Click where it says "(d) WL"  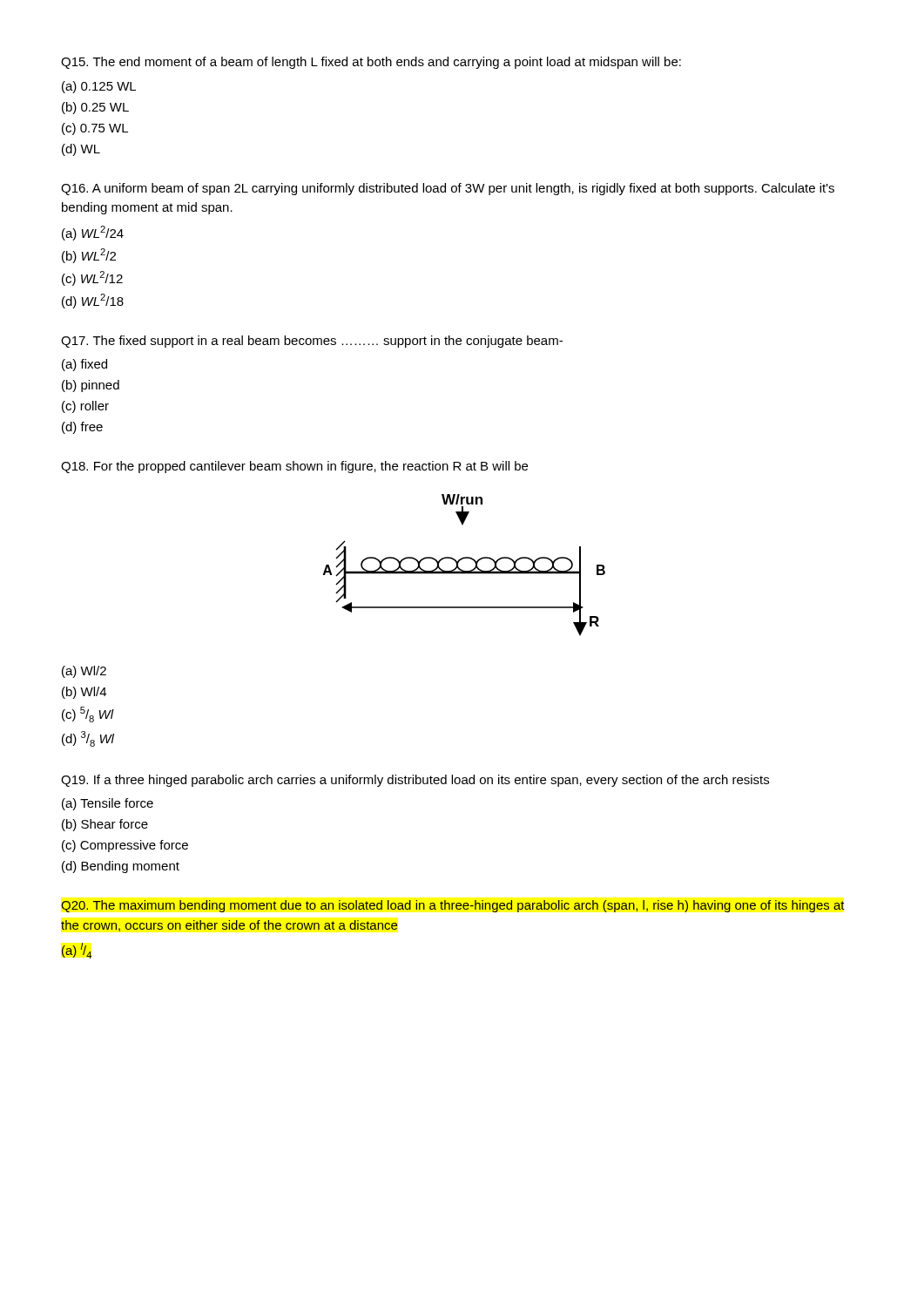tap(81, 148)
